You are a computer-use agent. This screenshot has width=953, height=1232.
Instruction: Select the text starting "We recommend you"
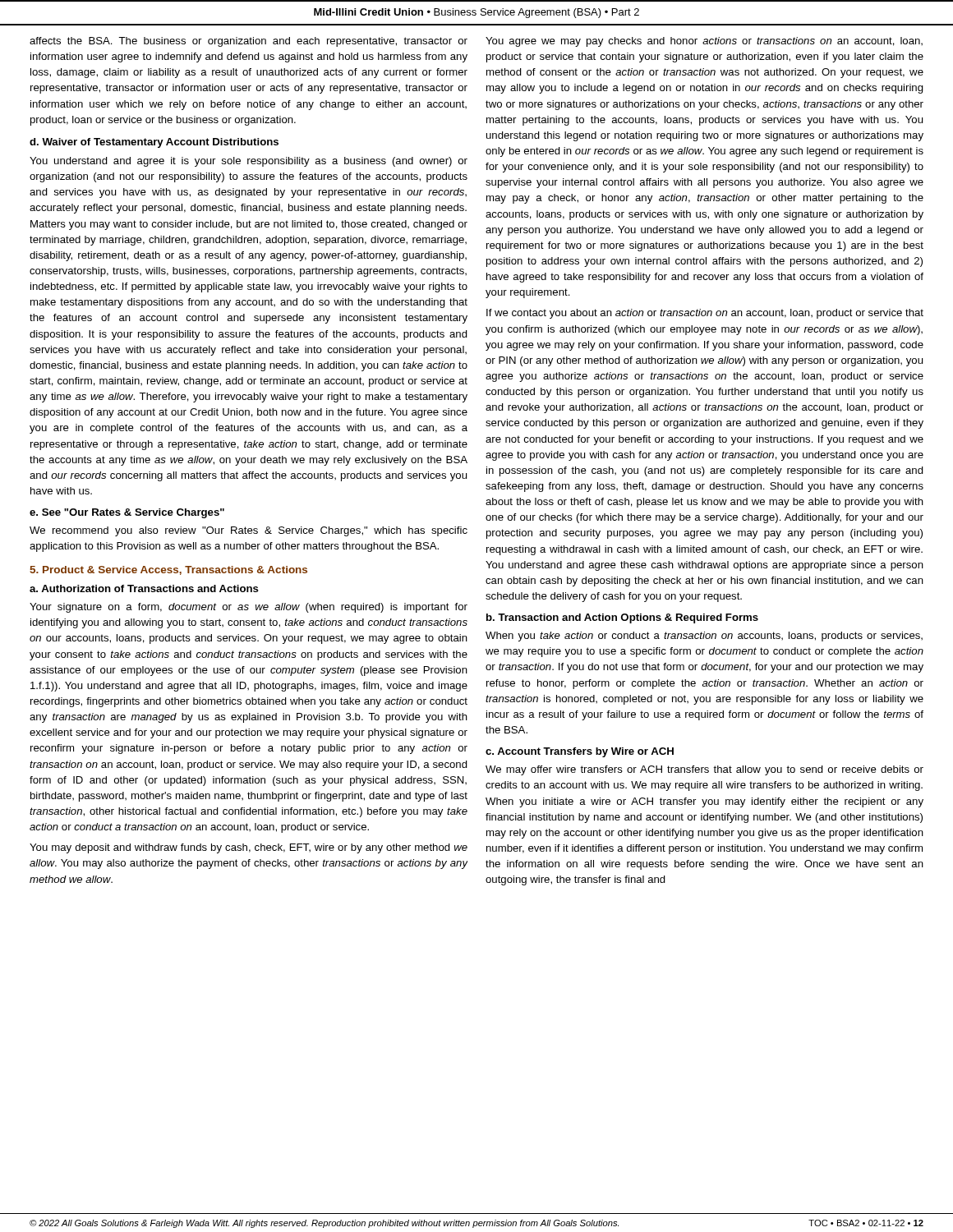(248, 538)
